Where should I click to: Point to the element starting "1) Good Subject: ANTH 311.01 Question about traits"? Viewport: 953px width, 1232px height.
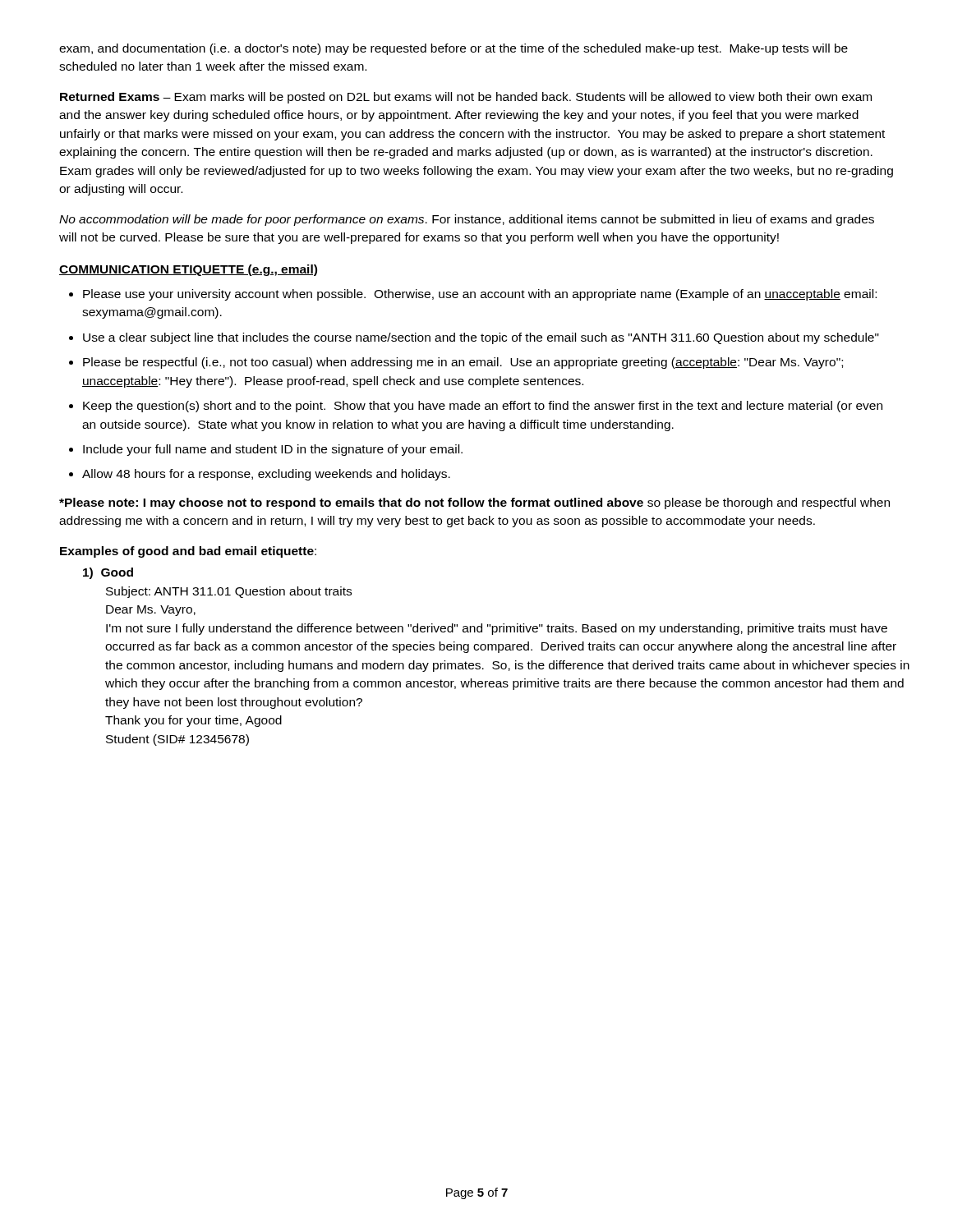(x=488, y=657)
